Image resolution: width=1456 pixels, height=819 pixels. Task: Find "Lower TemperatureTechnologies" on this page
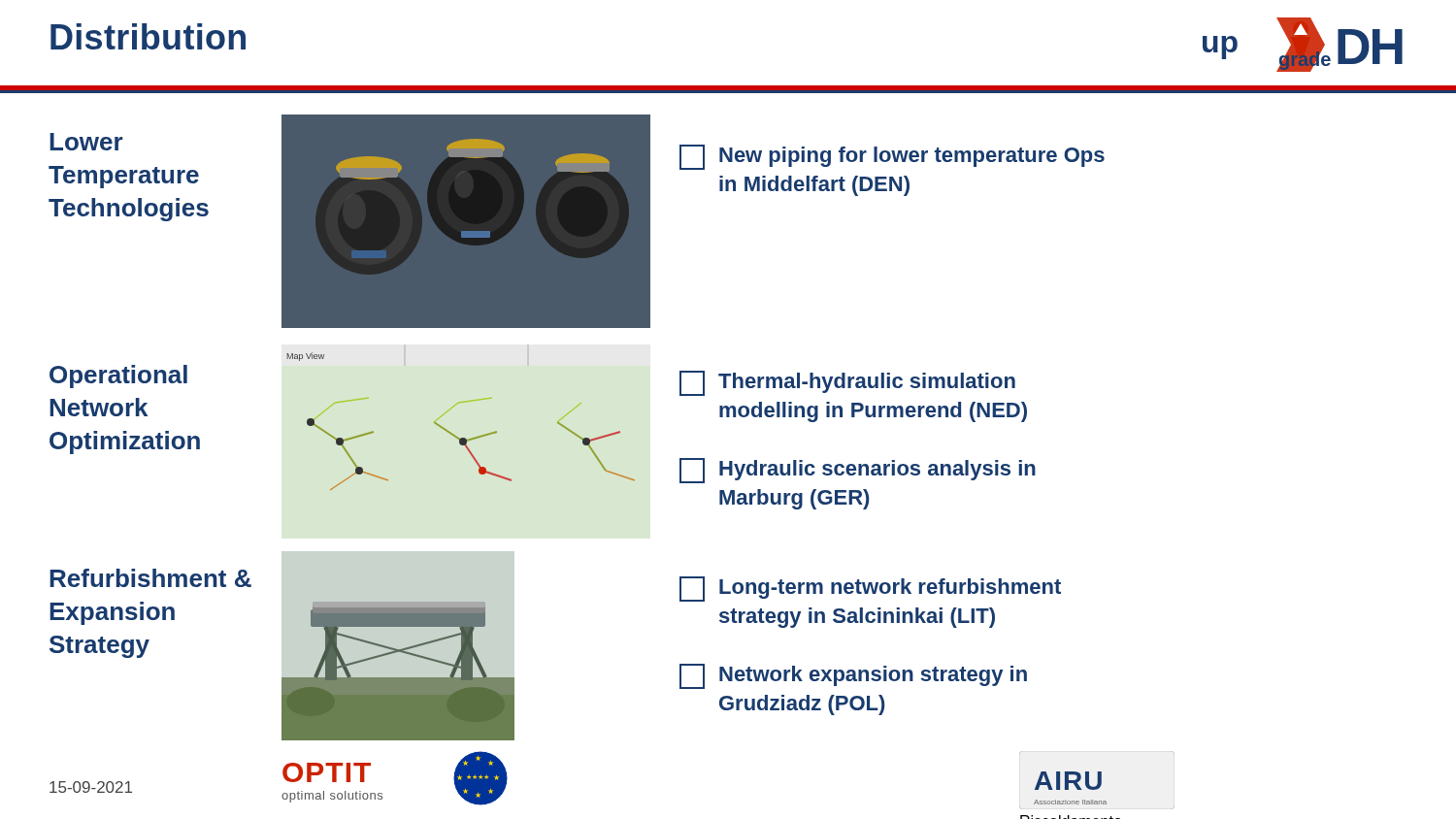(129, 174)
